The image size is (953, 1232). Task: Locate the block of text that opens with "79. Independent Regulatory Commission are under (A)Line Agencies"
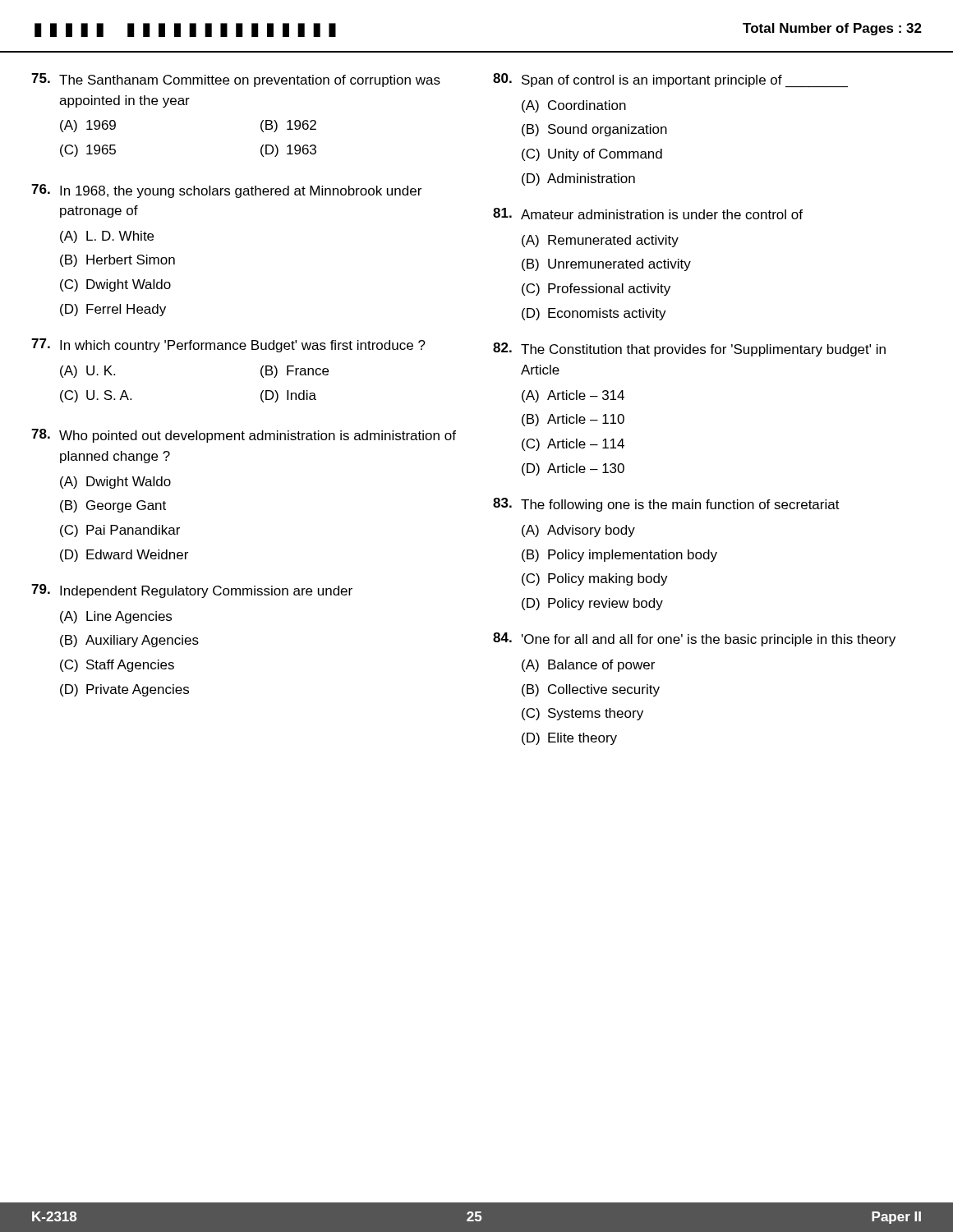point(192,591)
